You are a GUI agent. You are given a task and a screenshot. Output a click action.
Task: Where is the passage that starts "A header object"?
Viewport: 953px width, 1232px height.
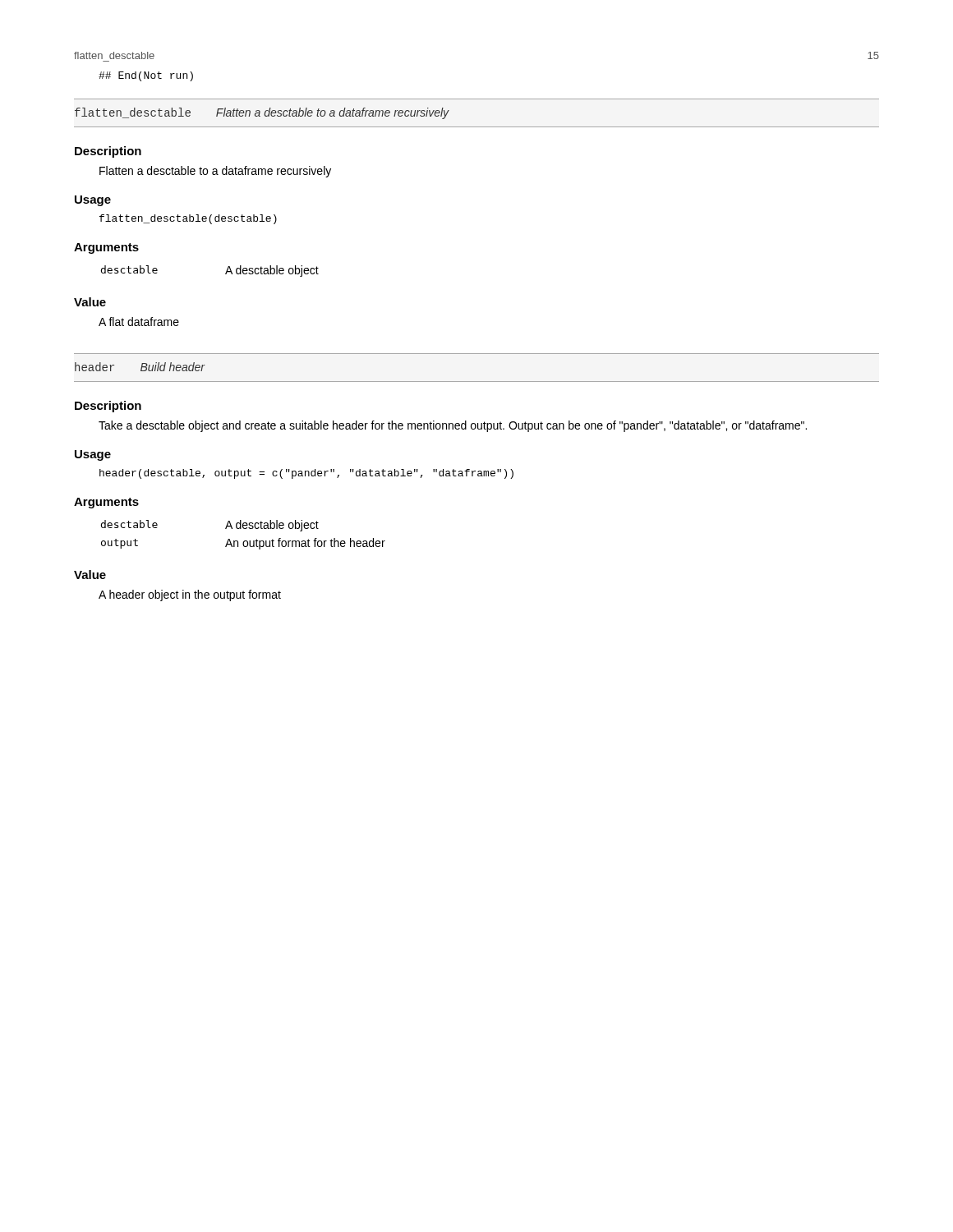190,595
